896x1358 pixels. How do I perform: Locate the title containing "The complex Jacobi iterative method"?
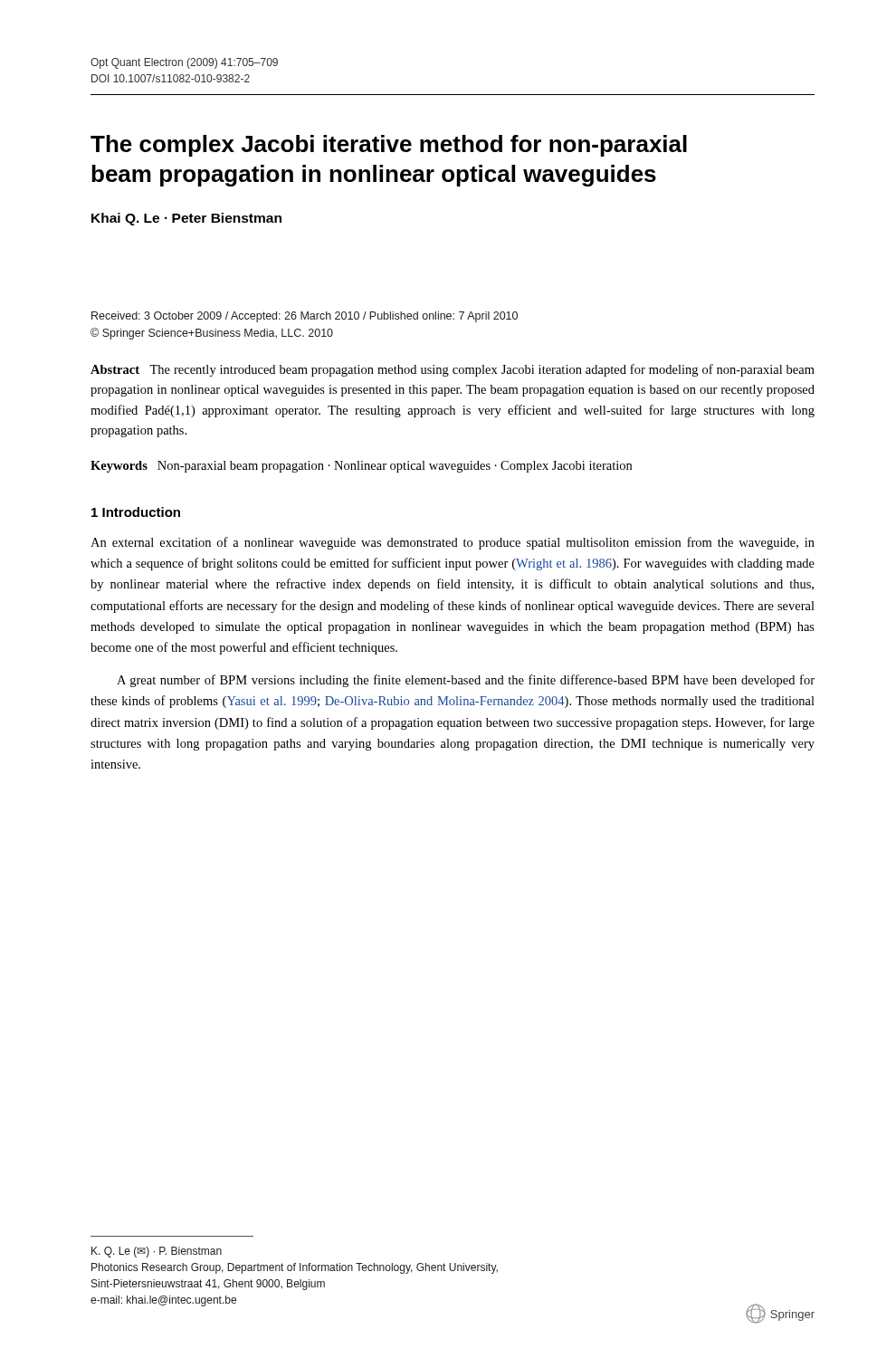point(453,159)
